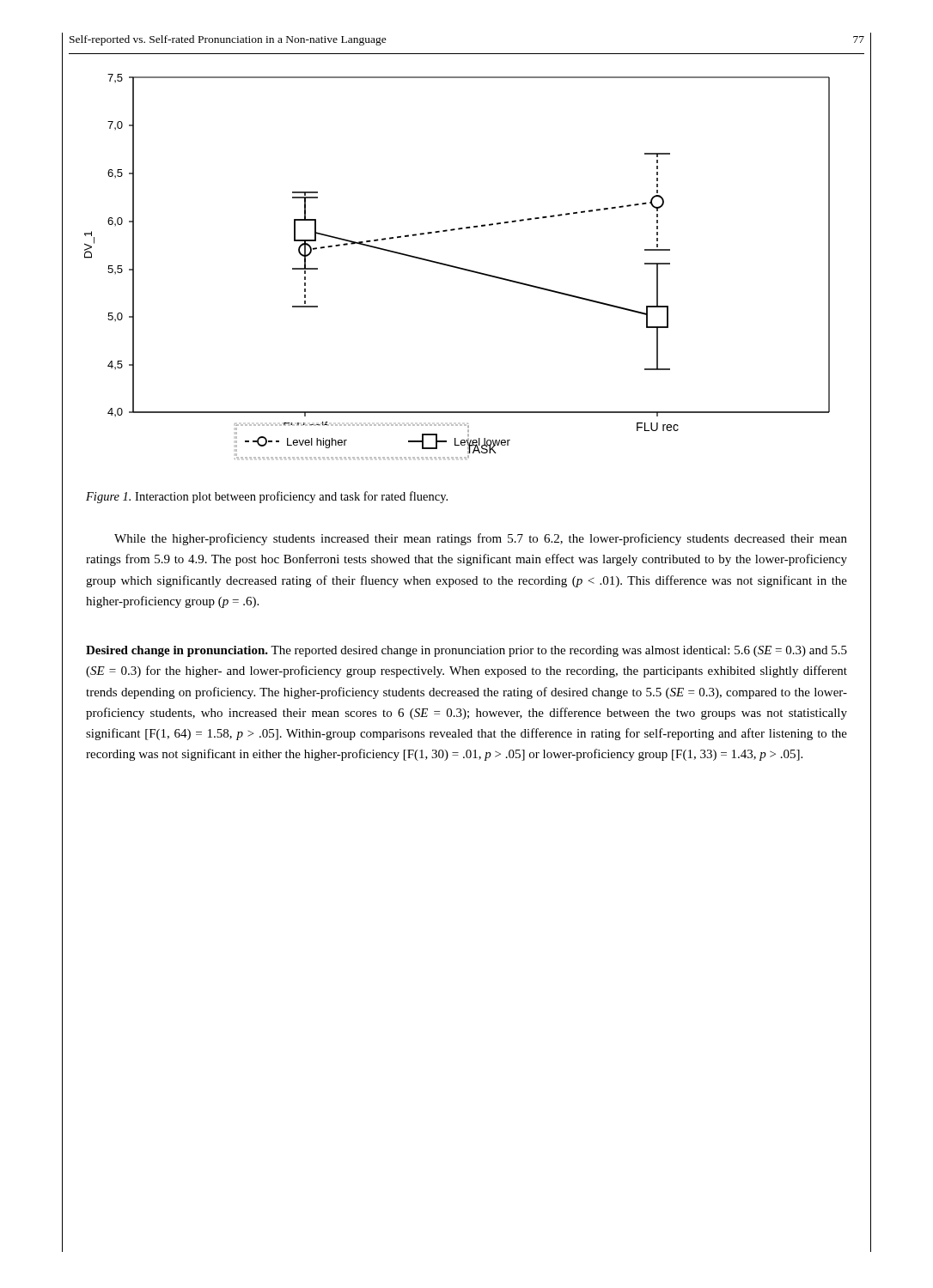Find the passage starting "While the higher-proficiency"
The height and width of the screenshot is (1288, 933).
(466, 570)
